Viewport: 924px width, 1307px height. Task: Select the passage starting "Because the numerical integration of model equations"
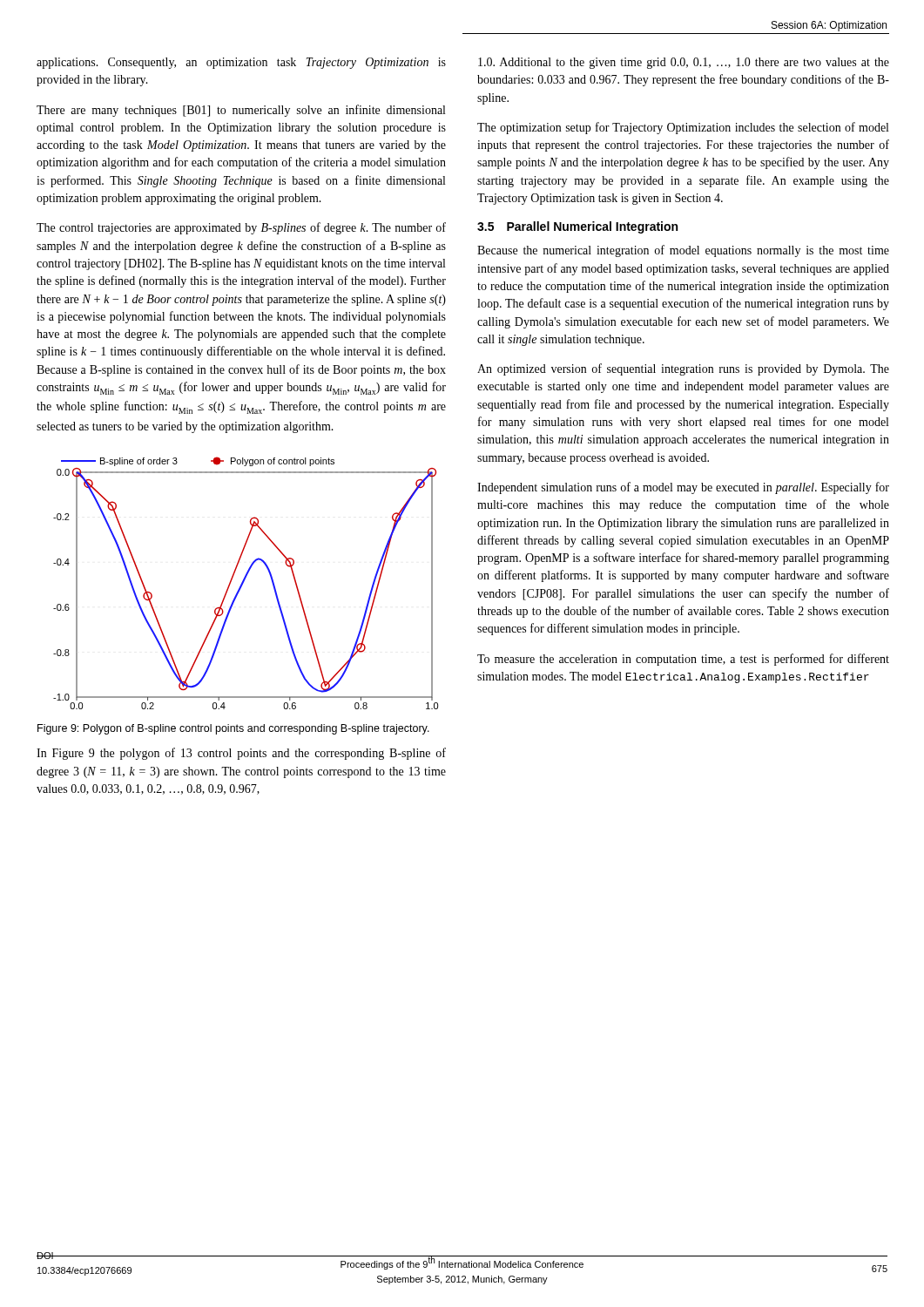point(683,295)
